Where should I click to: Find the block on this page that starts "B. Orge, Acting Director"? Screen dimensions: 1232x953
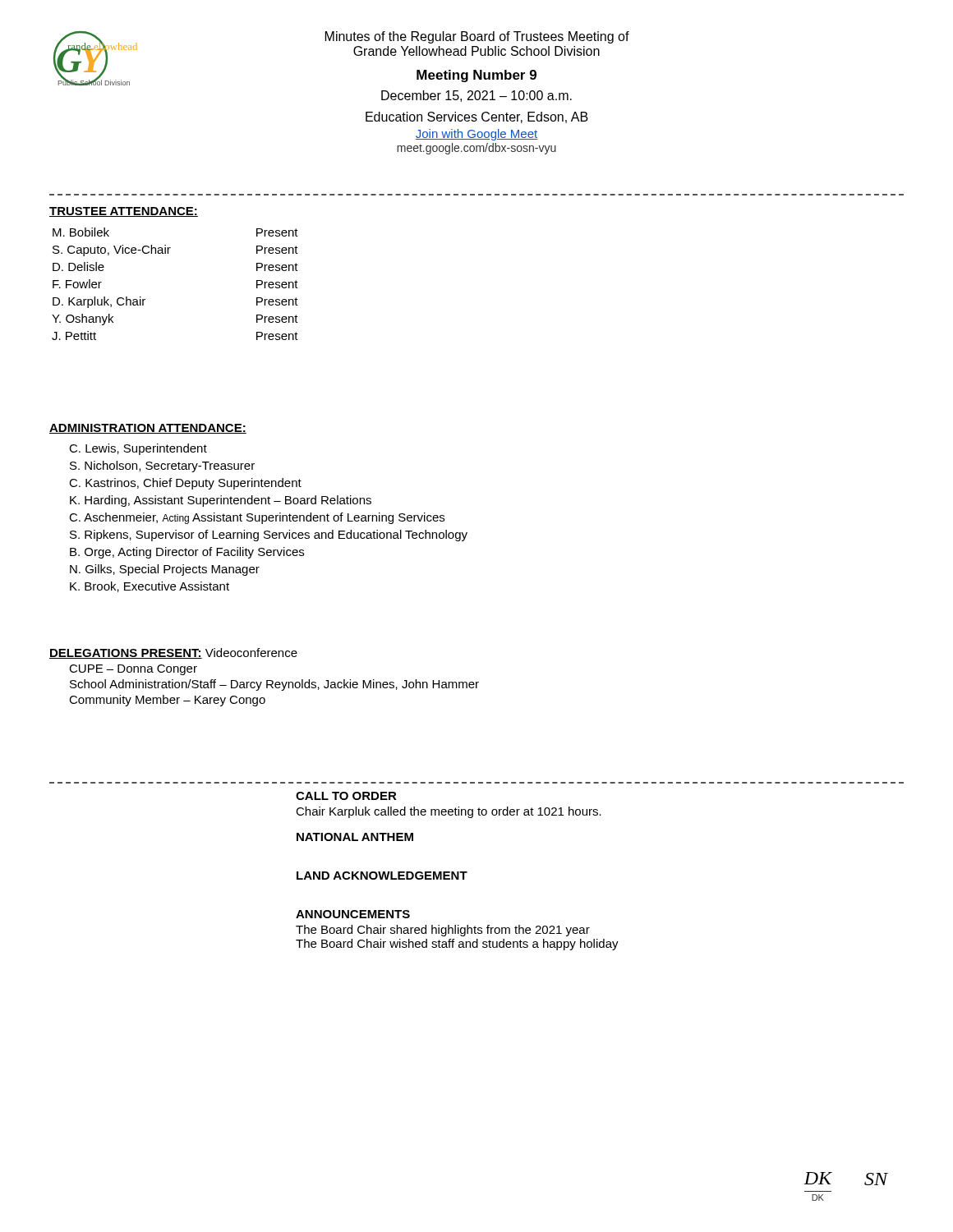tap(187, 552)
